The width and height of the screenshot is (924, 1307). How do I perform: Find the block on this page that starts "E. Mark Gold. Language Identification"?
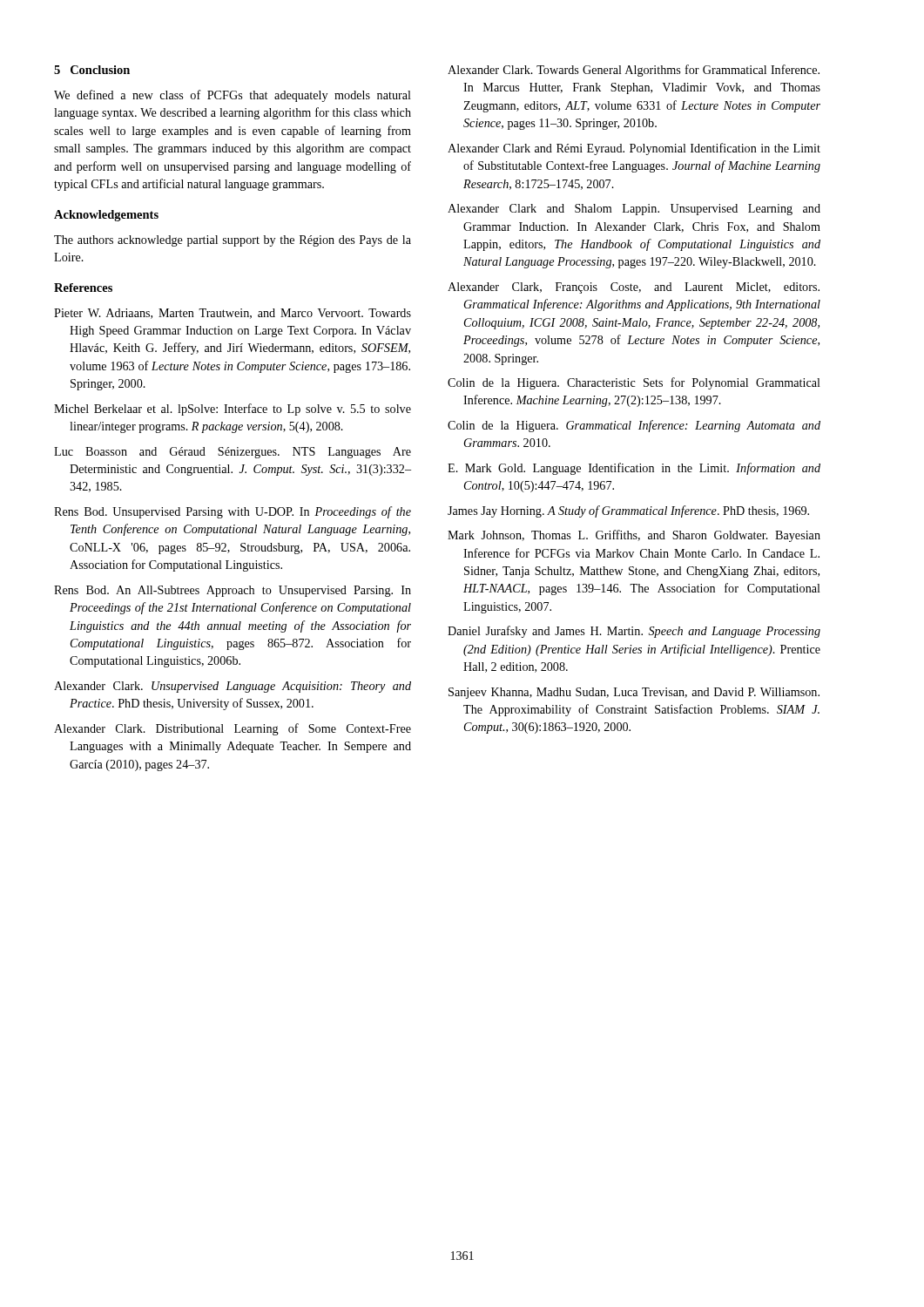tap(634, 477)
